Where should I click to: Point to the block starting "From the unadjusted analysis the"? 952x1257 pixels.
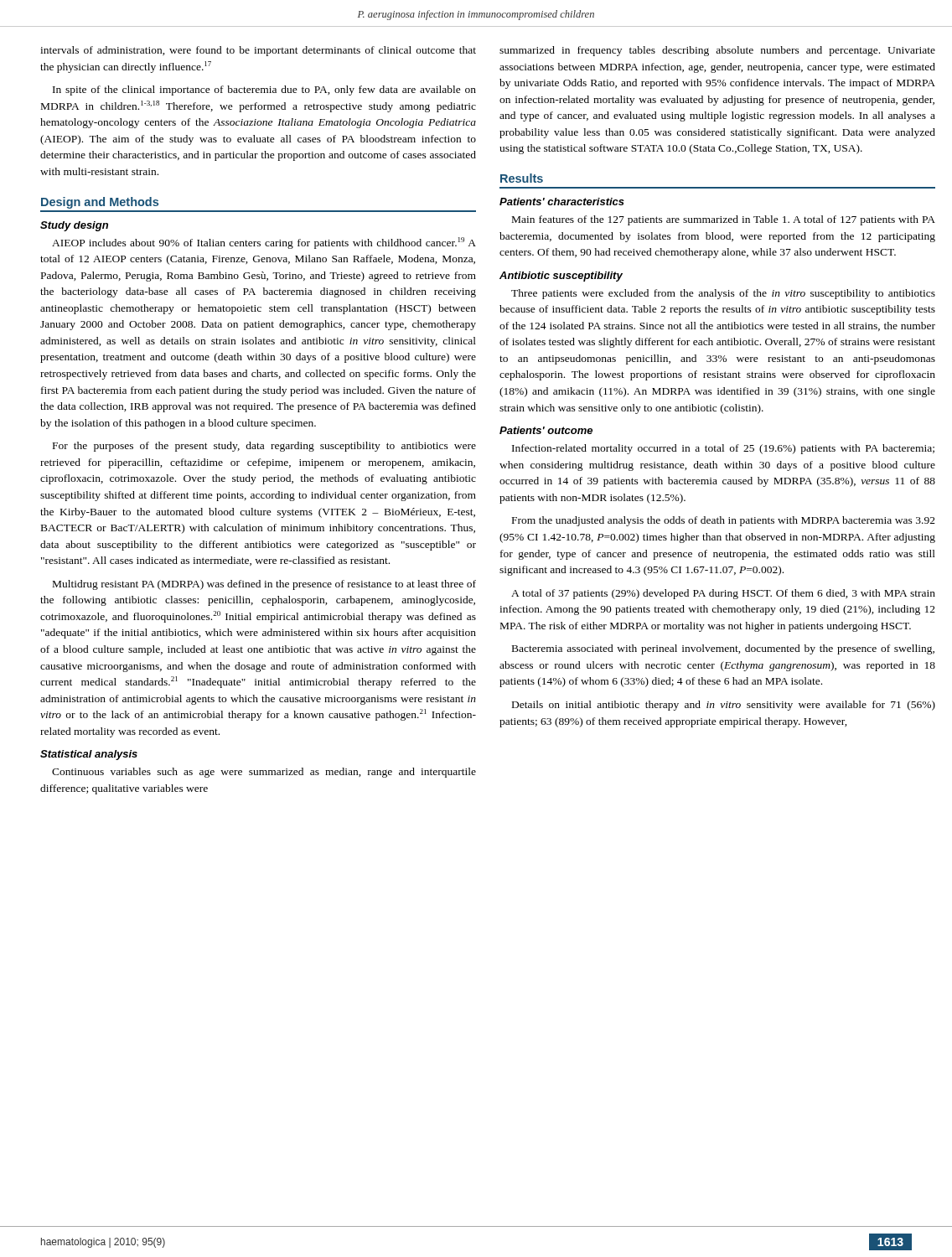[717, 545]
